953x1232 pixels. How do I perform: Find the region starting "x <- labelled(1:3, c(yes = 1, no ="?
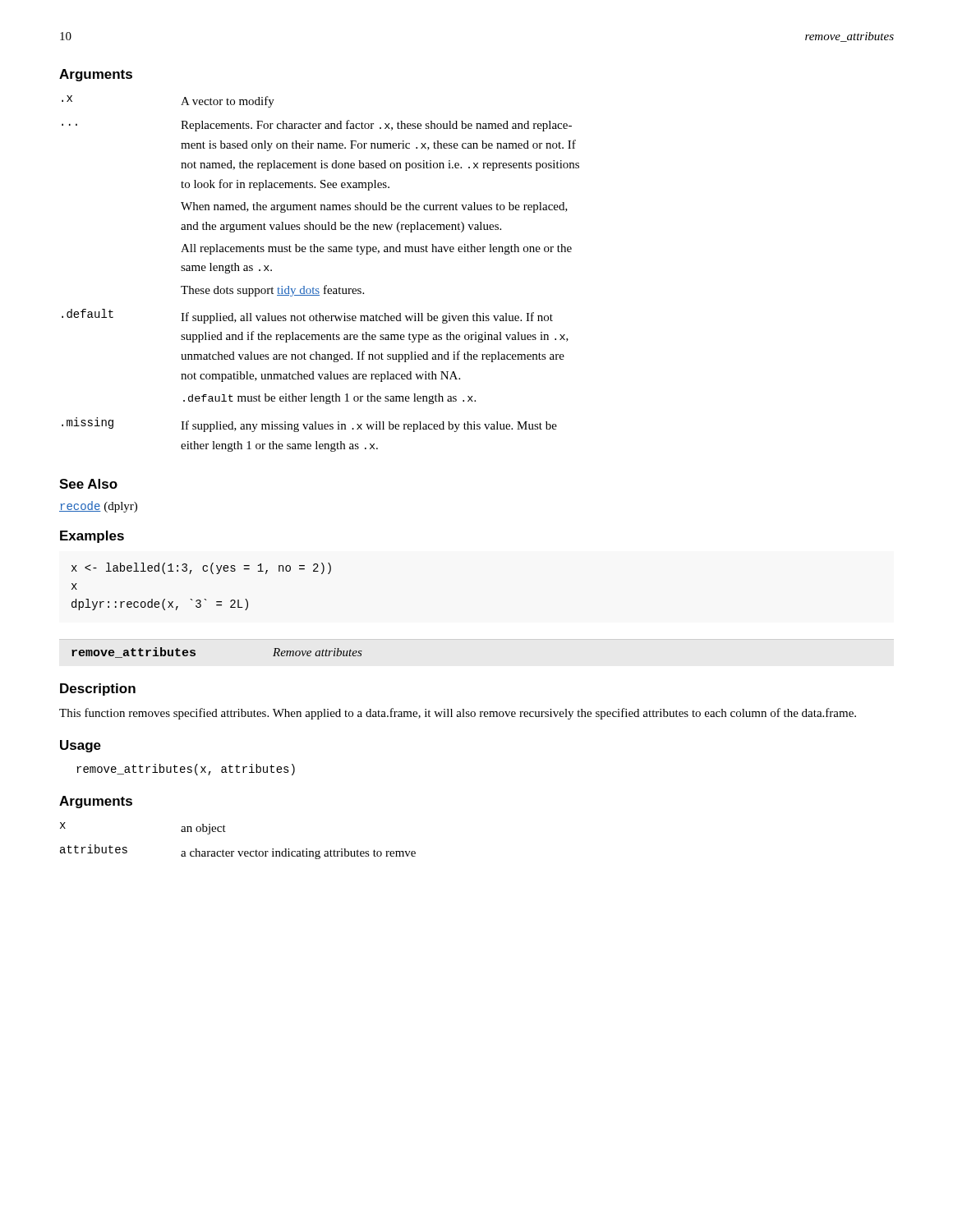pyautogui.click(x=201, y=568)
